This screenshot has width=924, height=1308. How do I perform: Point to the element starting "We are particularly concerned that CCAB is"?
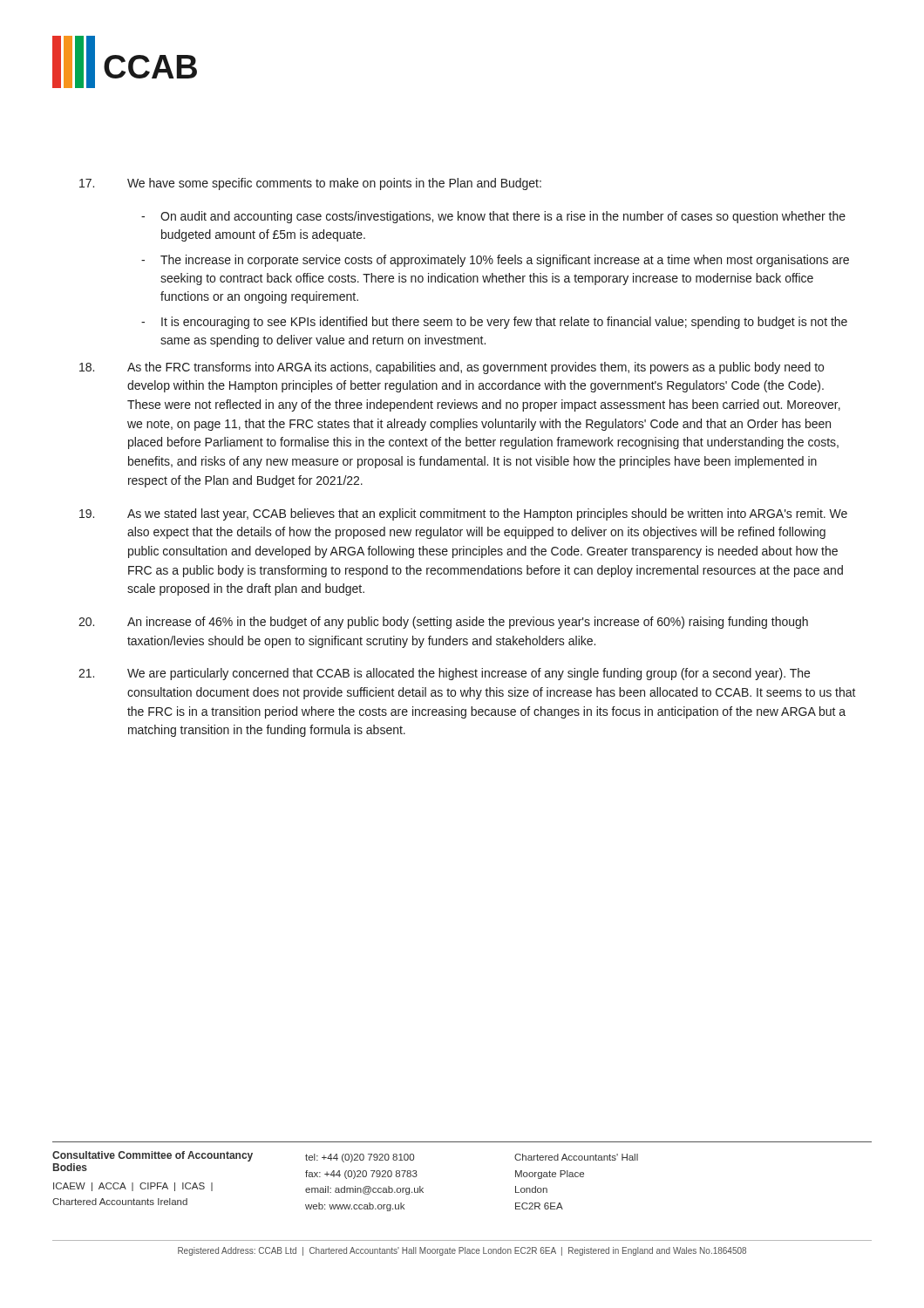(469, 703)
